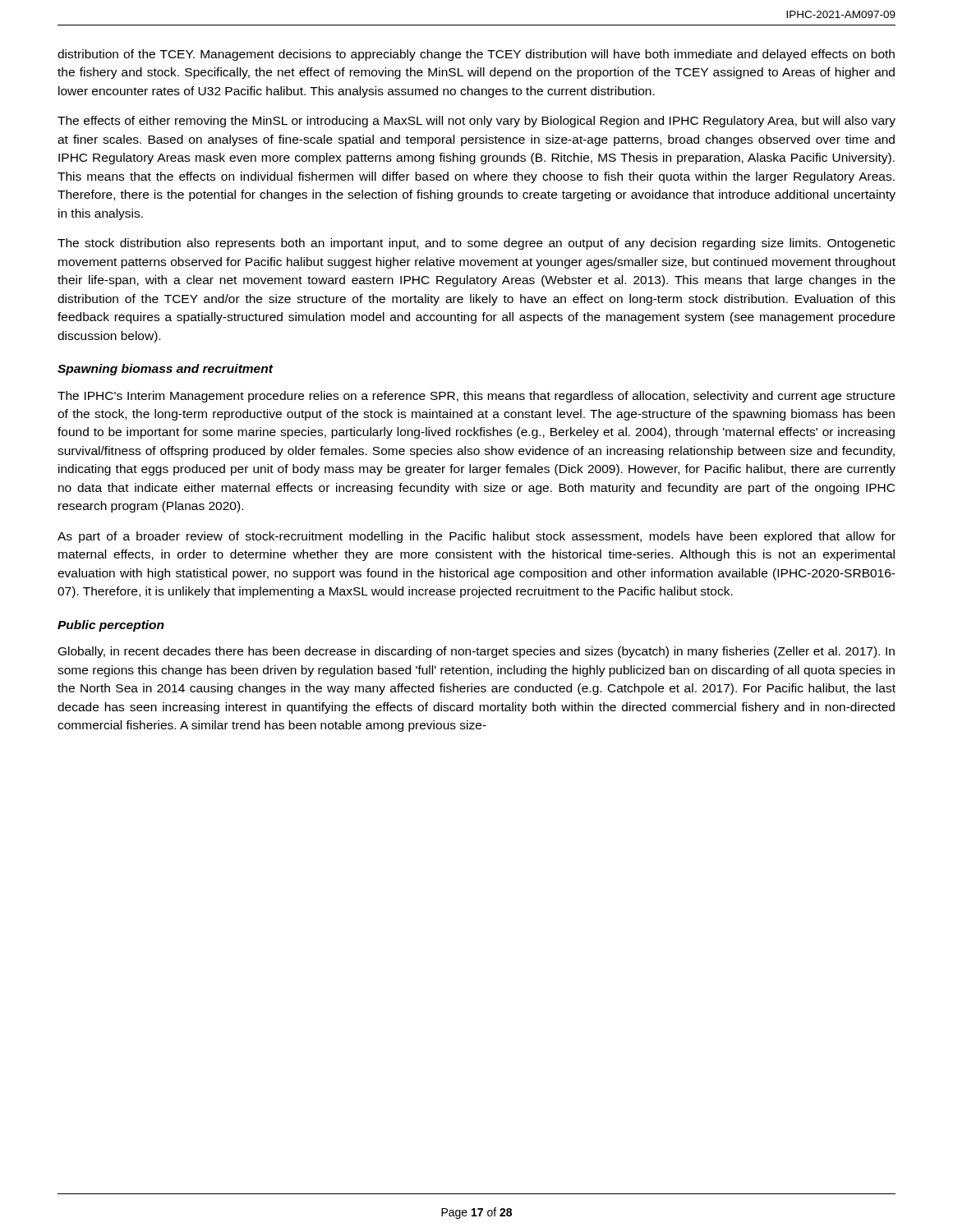Image resolution: width=953 pixels, height=1232 pixels.
Task: Click where it says "Public perception"
Action: pyautogui.click(x=111, y=624)
